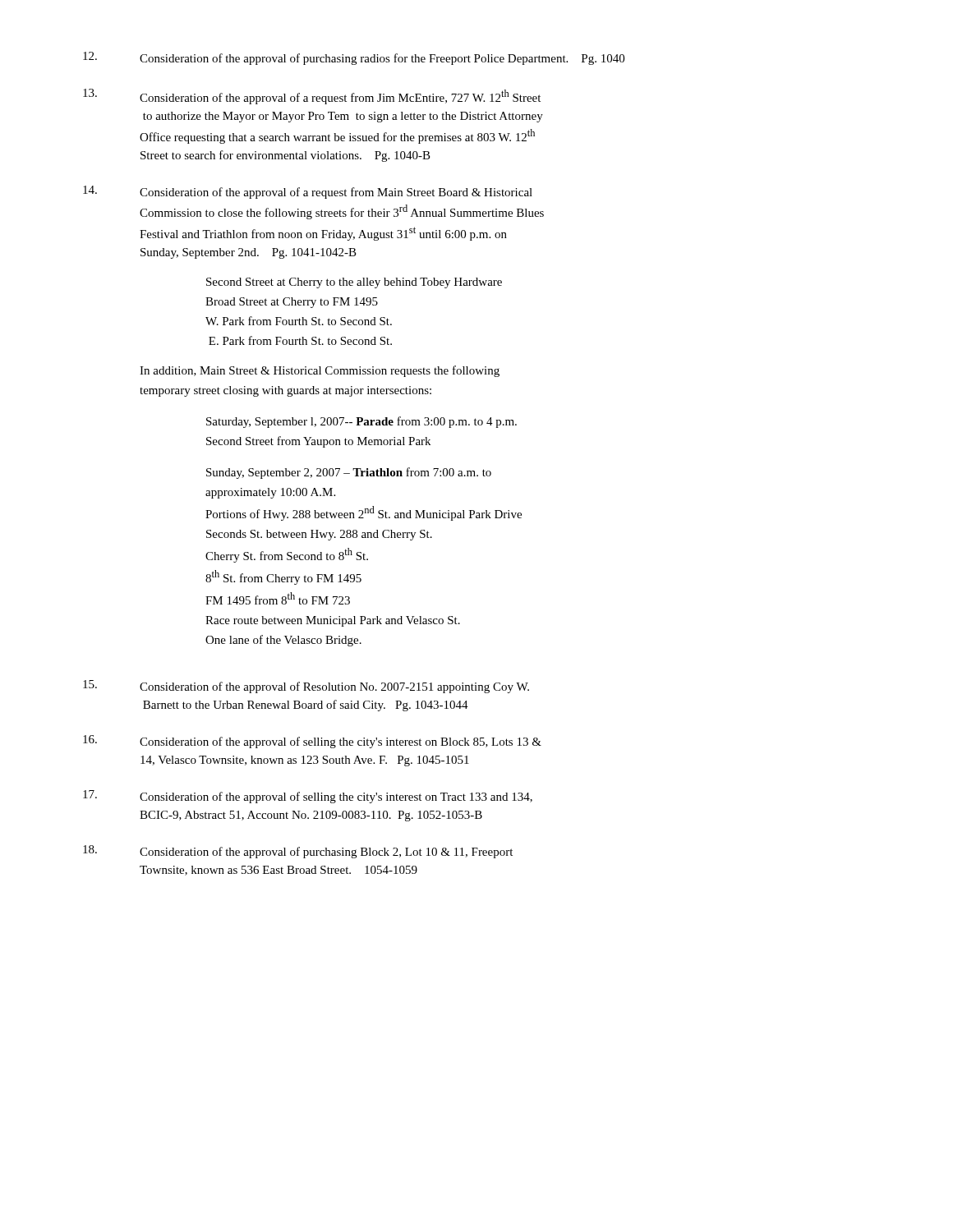
Task: Locate the list item containing "18. Consideration of the approval of purchasing Block"
Action: (476, 861)
